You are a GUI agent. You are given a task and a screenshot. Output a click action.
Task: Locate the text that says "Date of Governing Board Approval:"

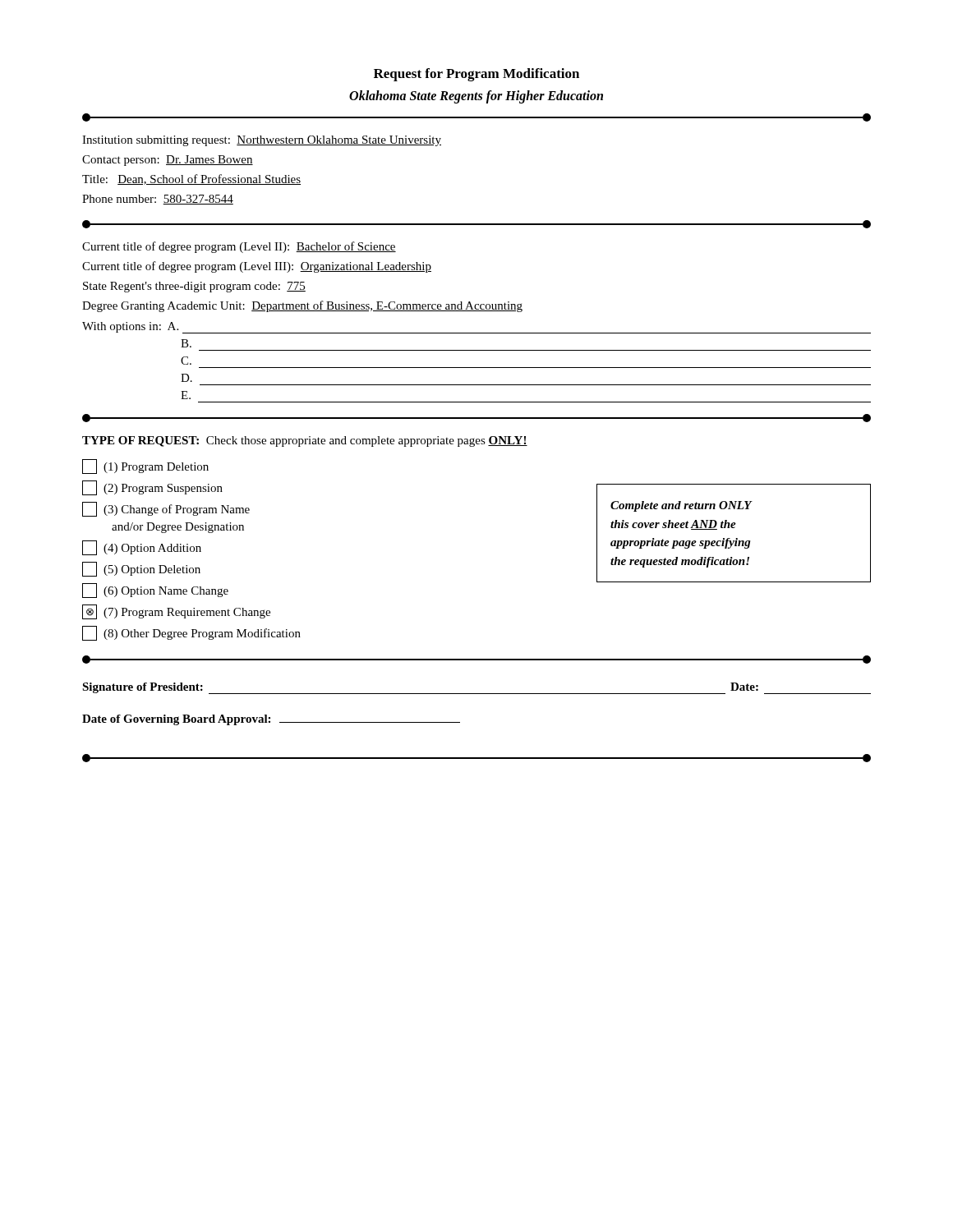coord(271,716)
